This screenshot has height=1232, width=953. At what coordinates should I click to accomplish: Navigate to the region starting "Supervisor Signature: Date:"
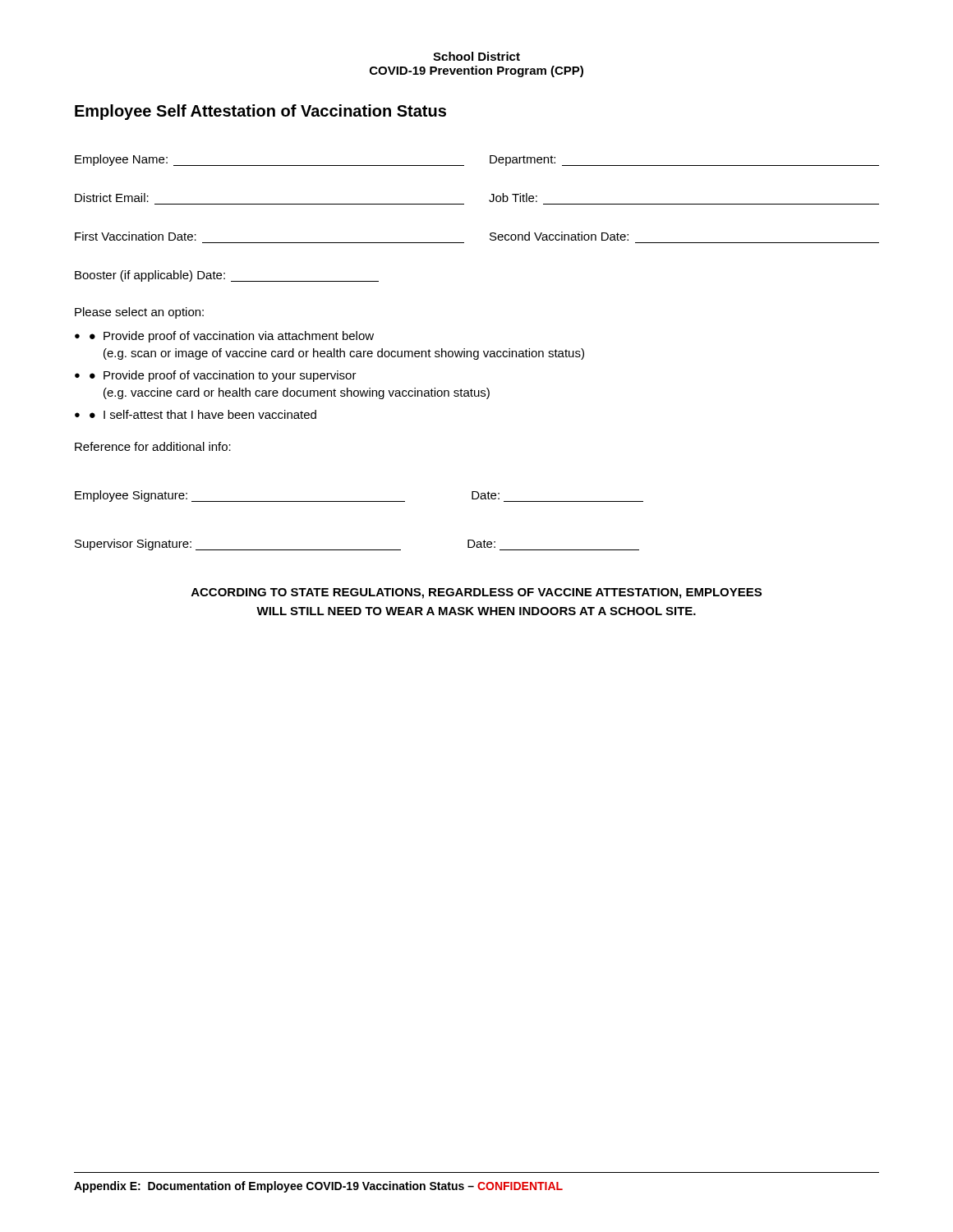(357, 543)
